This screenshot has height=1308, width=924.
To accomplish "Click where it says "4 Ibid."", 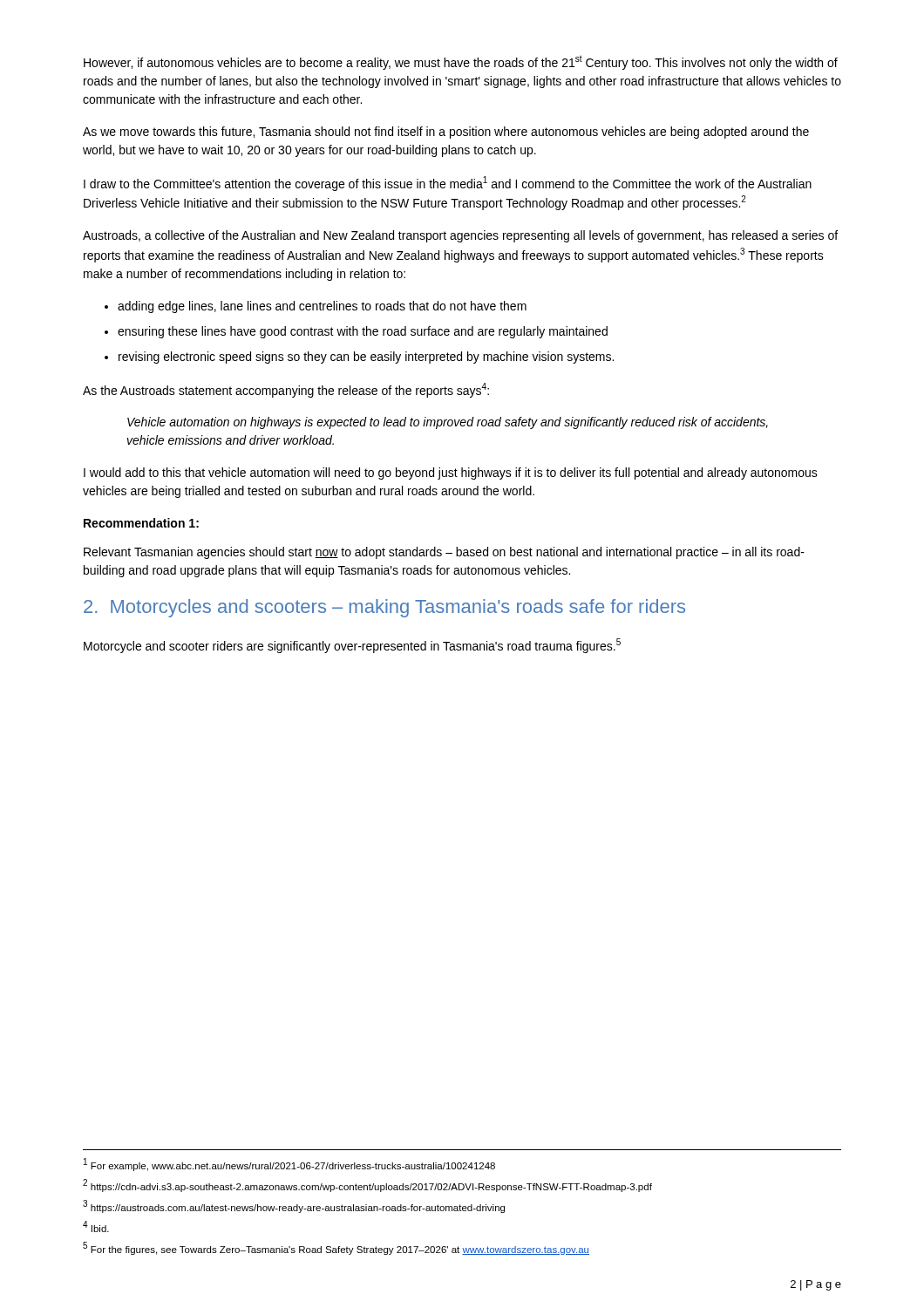I will tap(96, 1226).
